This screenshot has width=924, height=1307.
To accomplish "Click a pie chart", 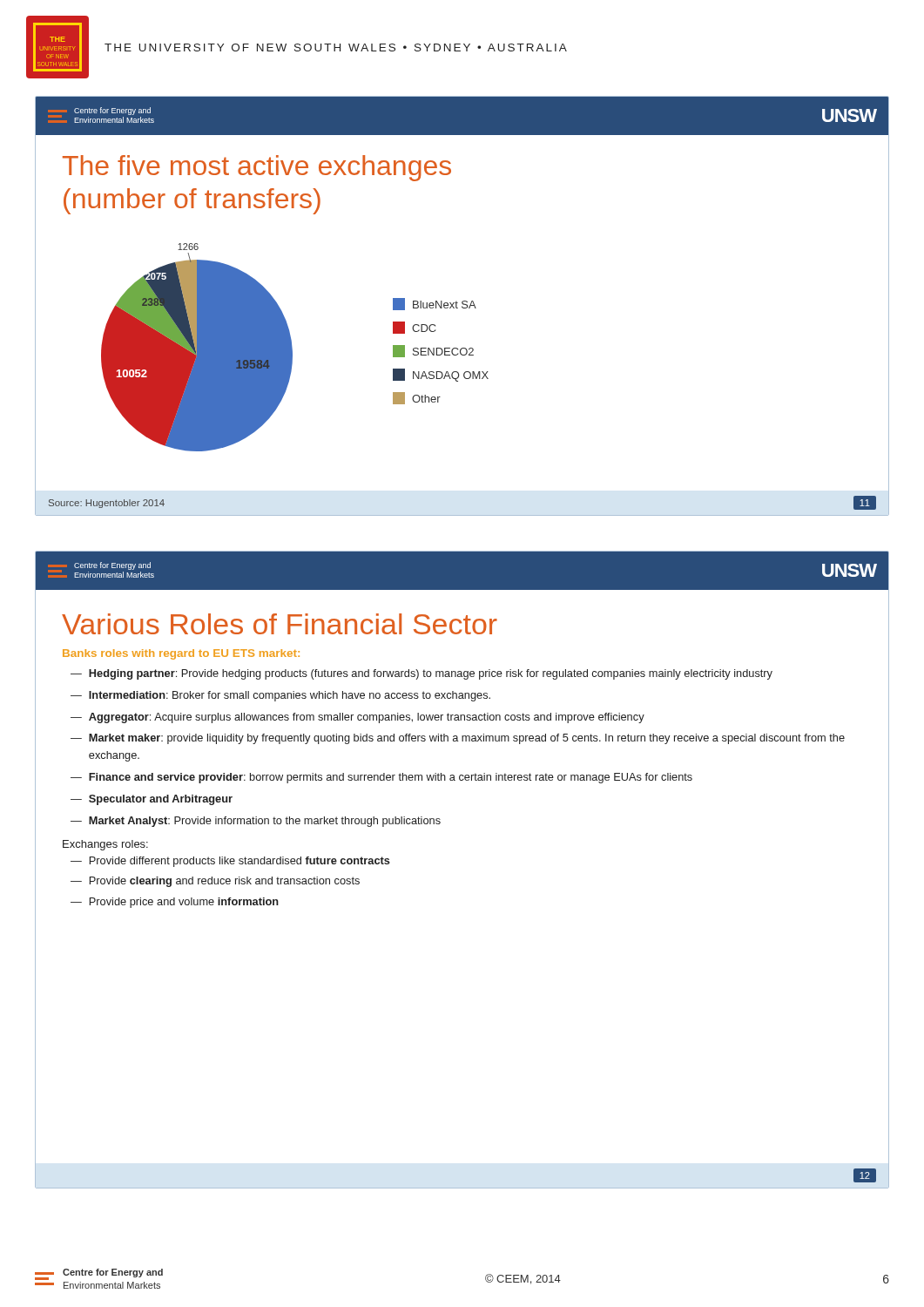I will point(462,306).
